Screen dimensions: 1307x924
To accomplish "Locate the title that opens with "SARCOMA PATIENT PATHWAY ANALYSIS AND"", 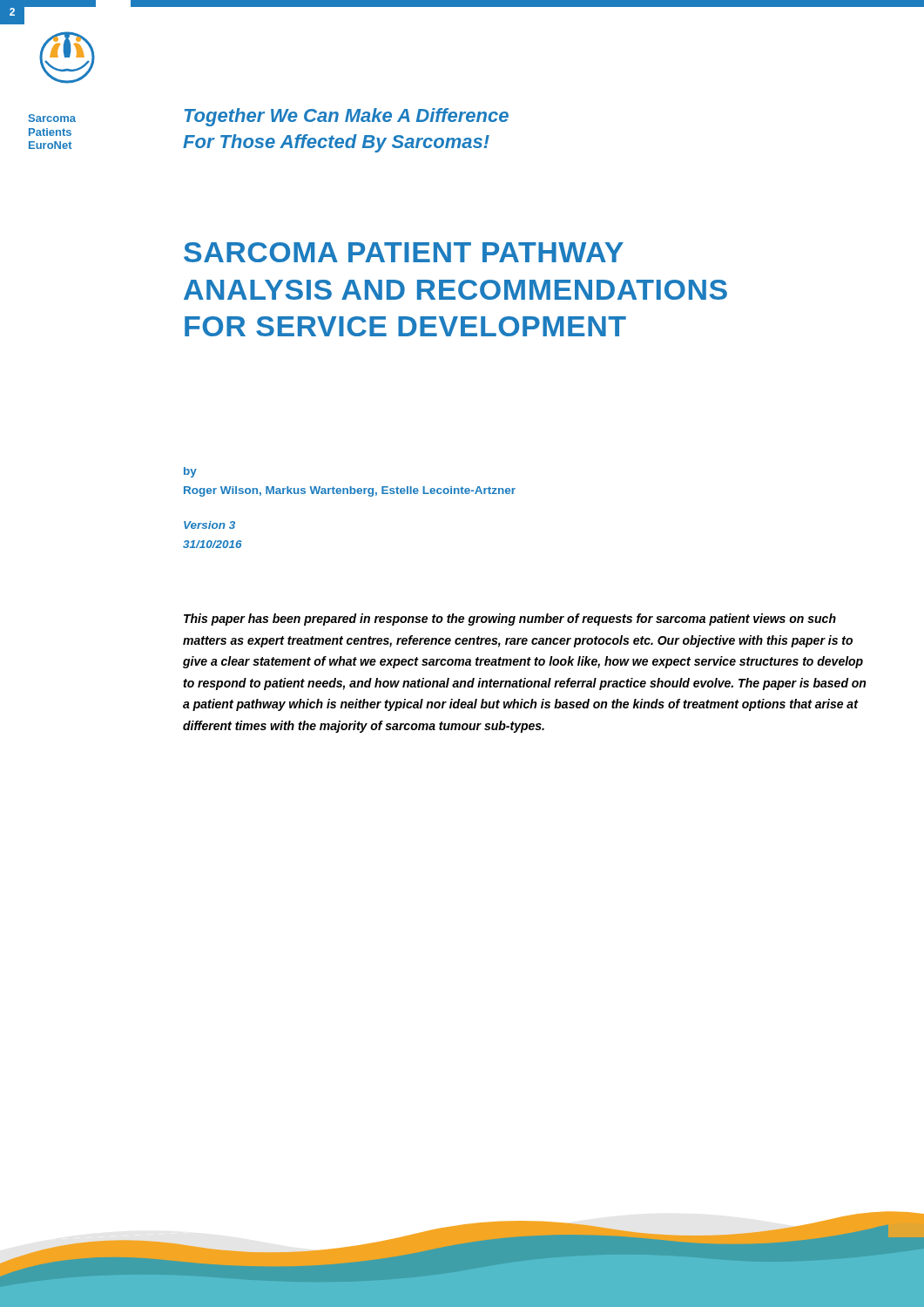I will click(529, 289).
